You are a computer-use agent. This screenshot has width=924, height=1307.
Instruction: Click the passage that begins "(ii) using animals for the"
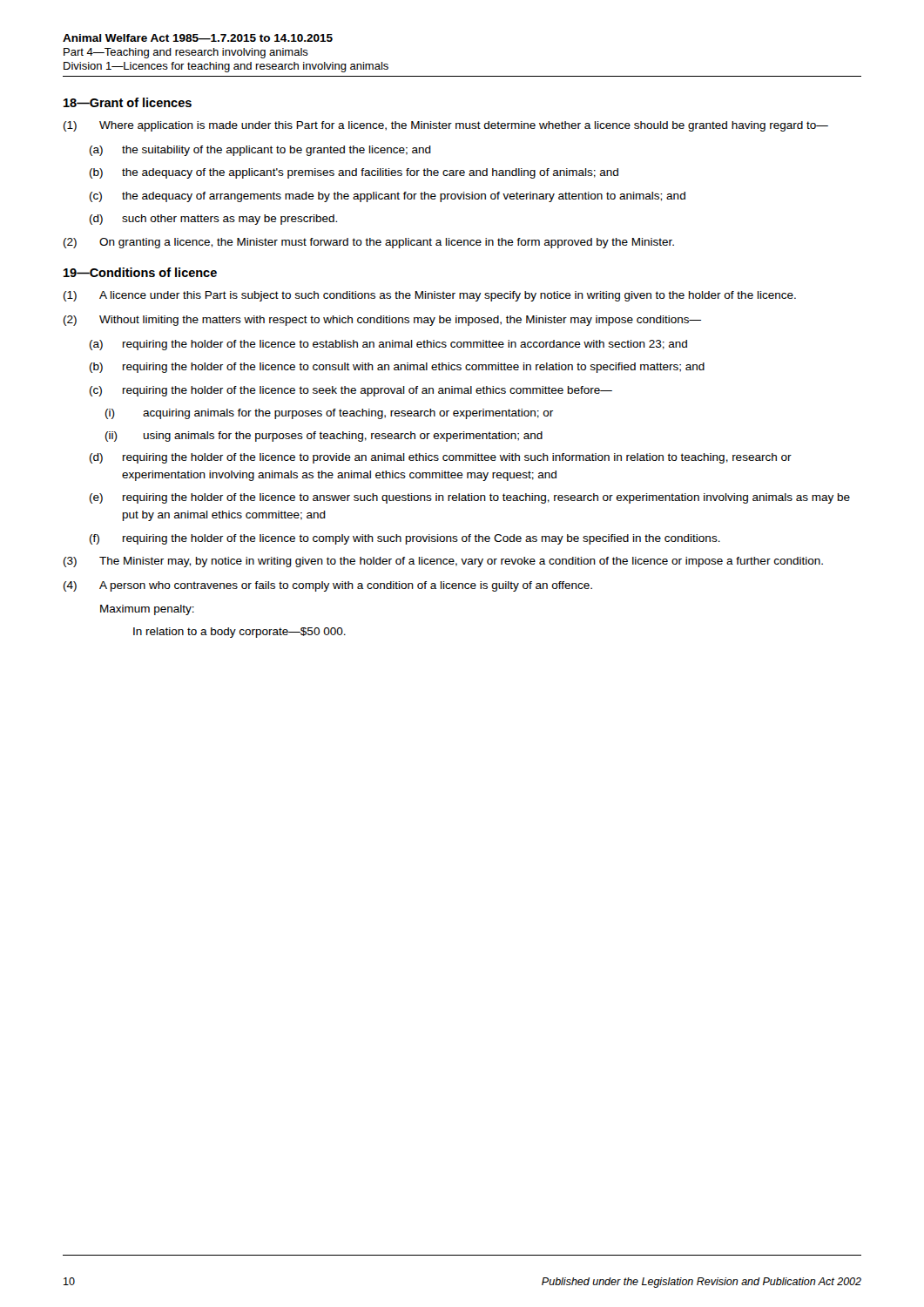tap(483, 435)
